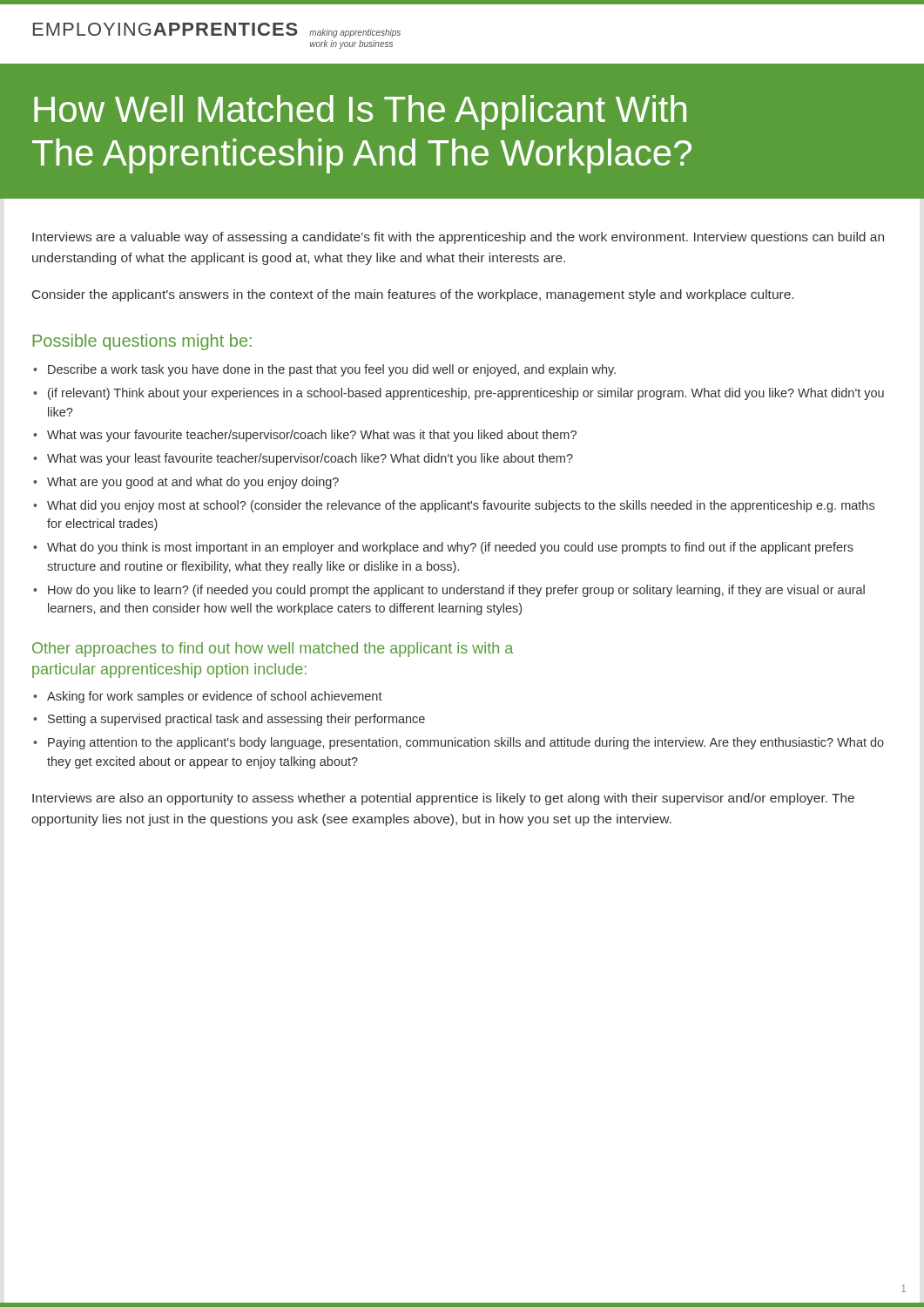Find the block starting "Interviews are a valuable way of"
Screen dimensions: 1307x924
[x=458, y=247]
